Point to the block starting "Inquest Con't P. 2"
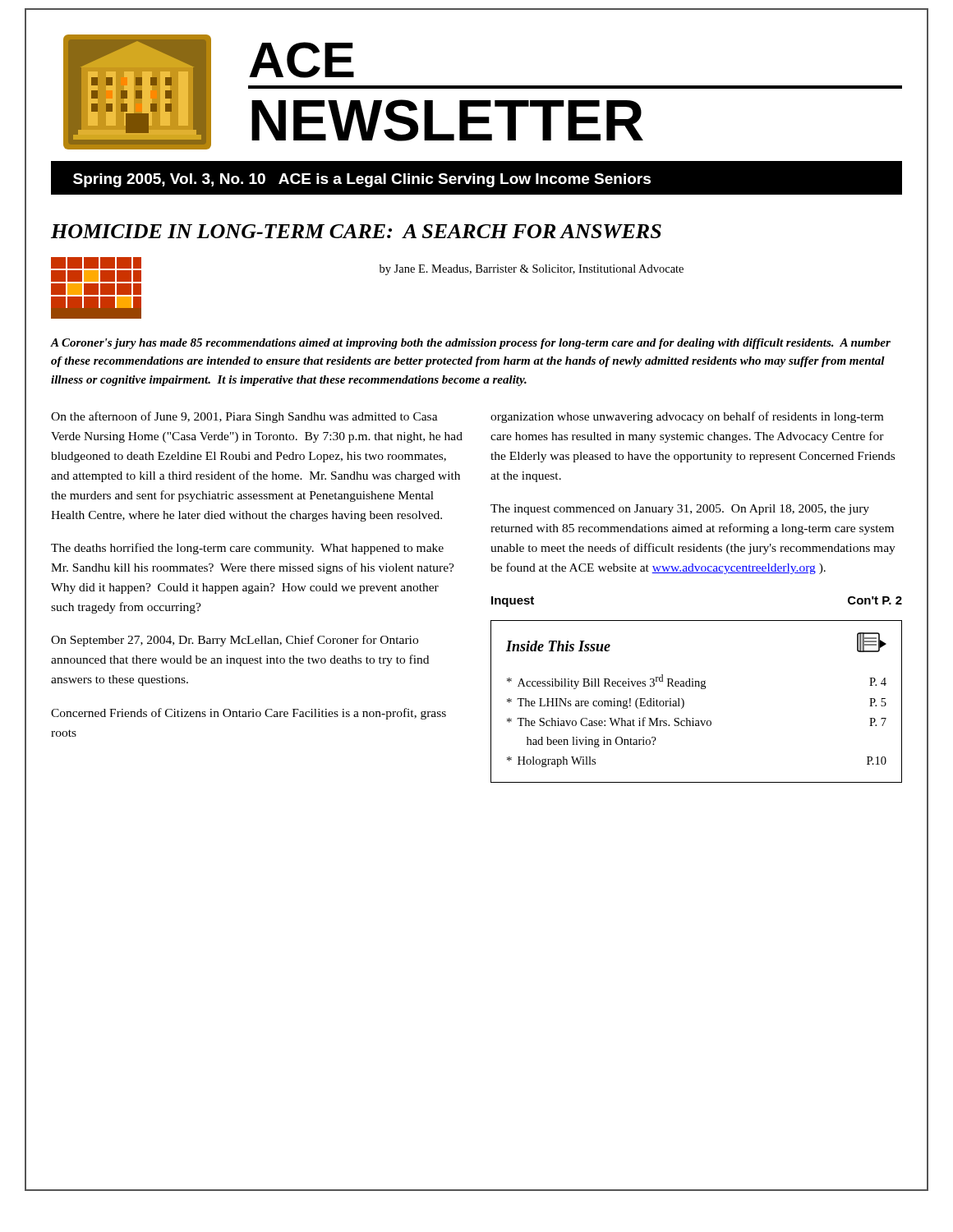Screen dimensions: 1232x953 (x=511, y=602)
